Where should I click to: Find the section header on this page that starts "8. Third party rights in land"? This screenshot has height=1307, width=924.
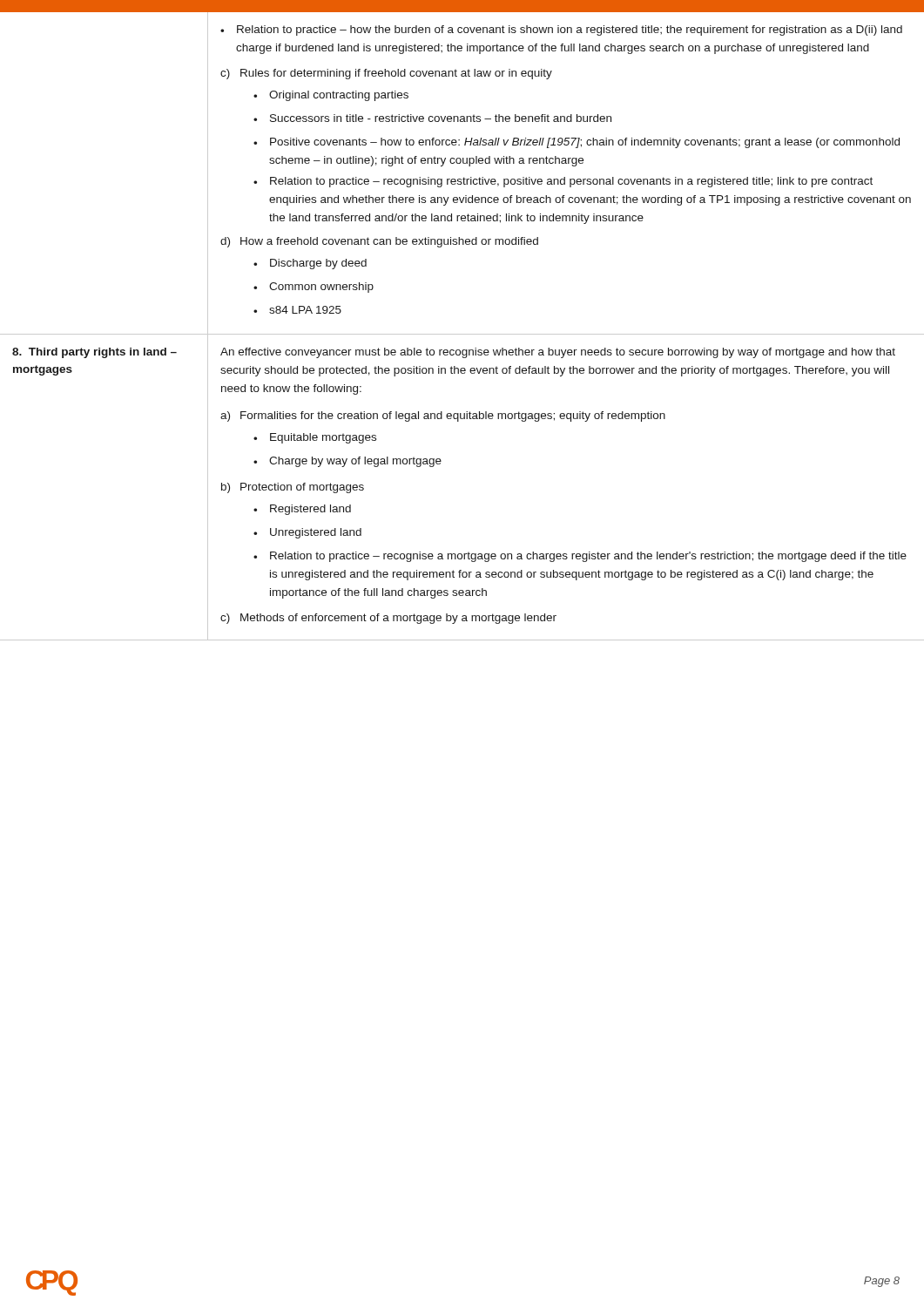(95, 360)
